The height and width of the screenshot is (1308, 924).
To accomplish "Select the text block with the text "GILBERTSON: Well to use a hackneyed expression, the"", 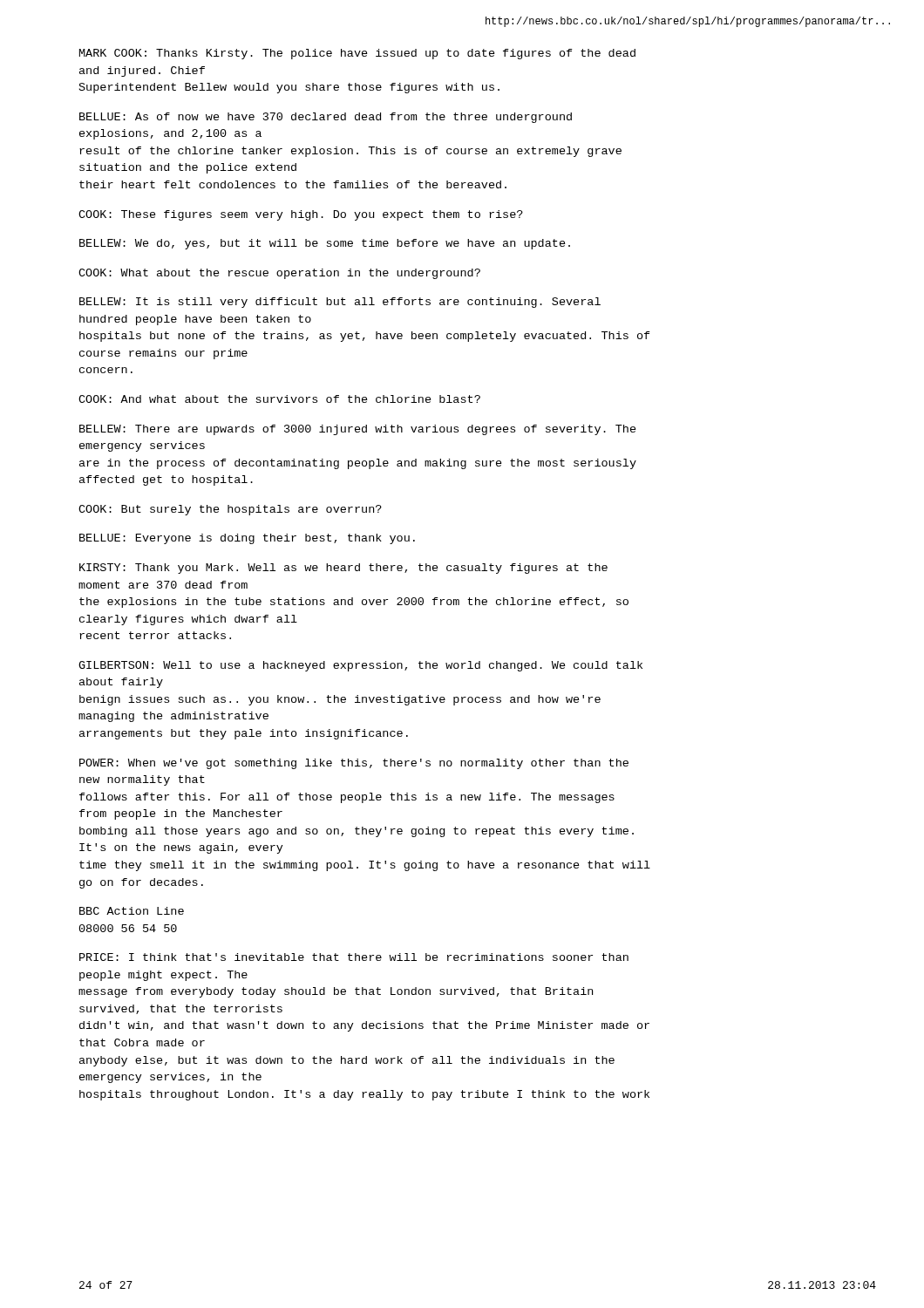I will [x=361, y=700].
